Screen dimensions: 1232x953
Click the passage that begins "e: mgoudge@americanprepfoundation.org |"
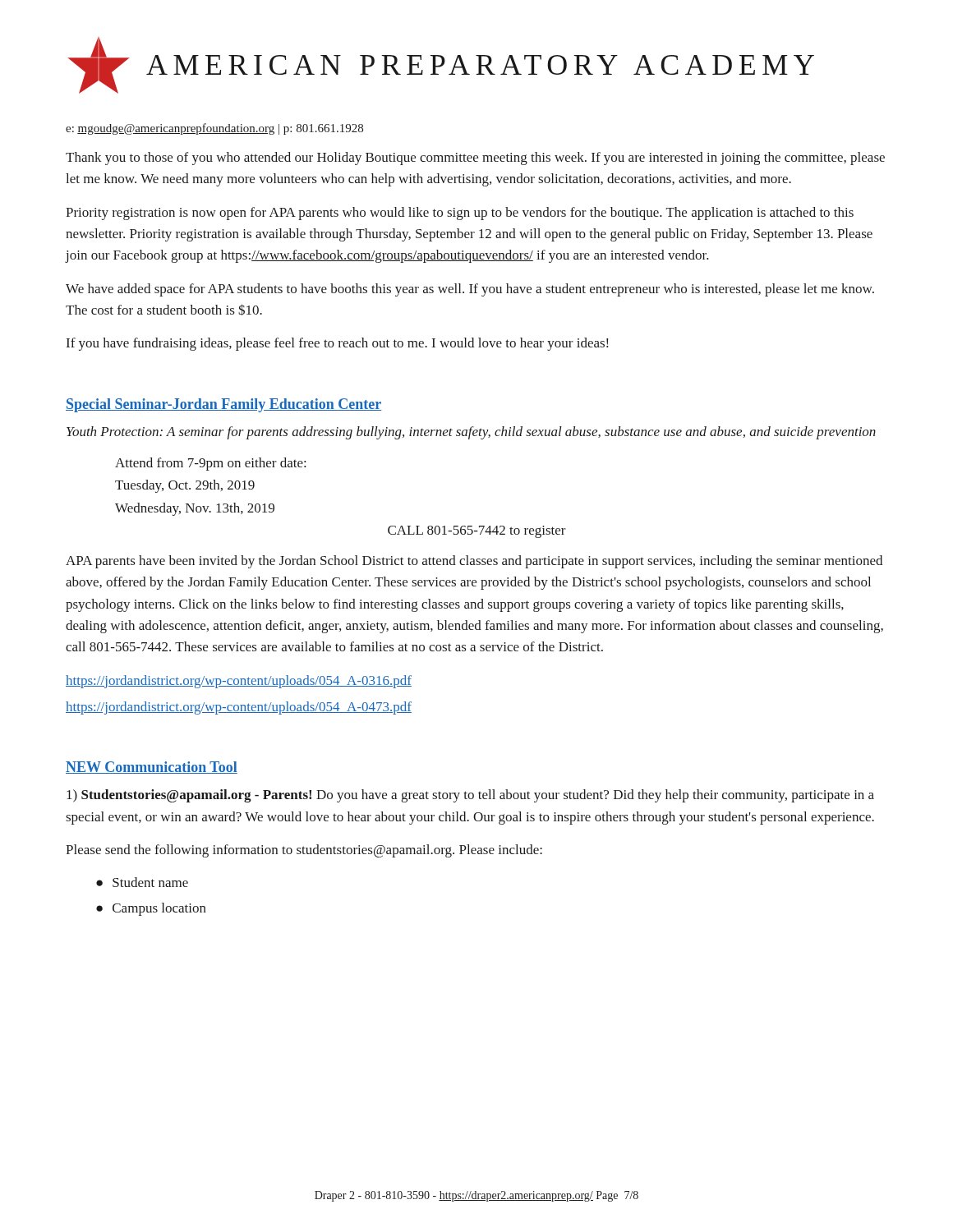pyautogui.click(x=215, y=128)
